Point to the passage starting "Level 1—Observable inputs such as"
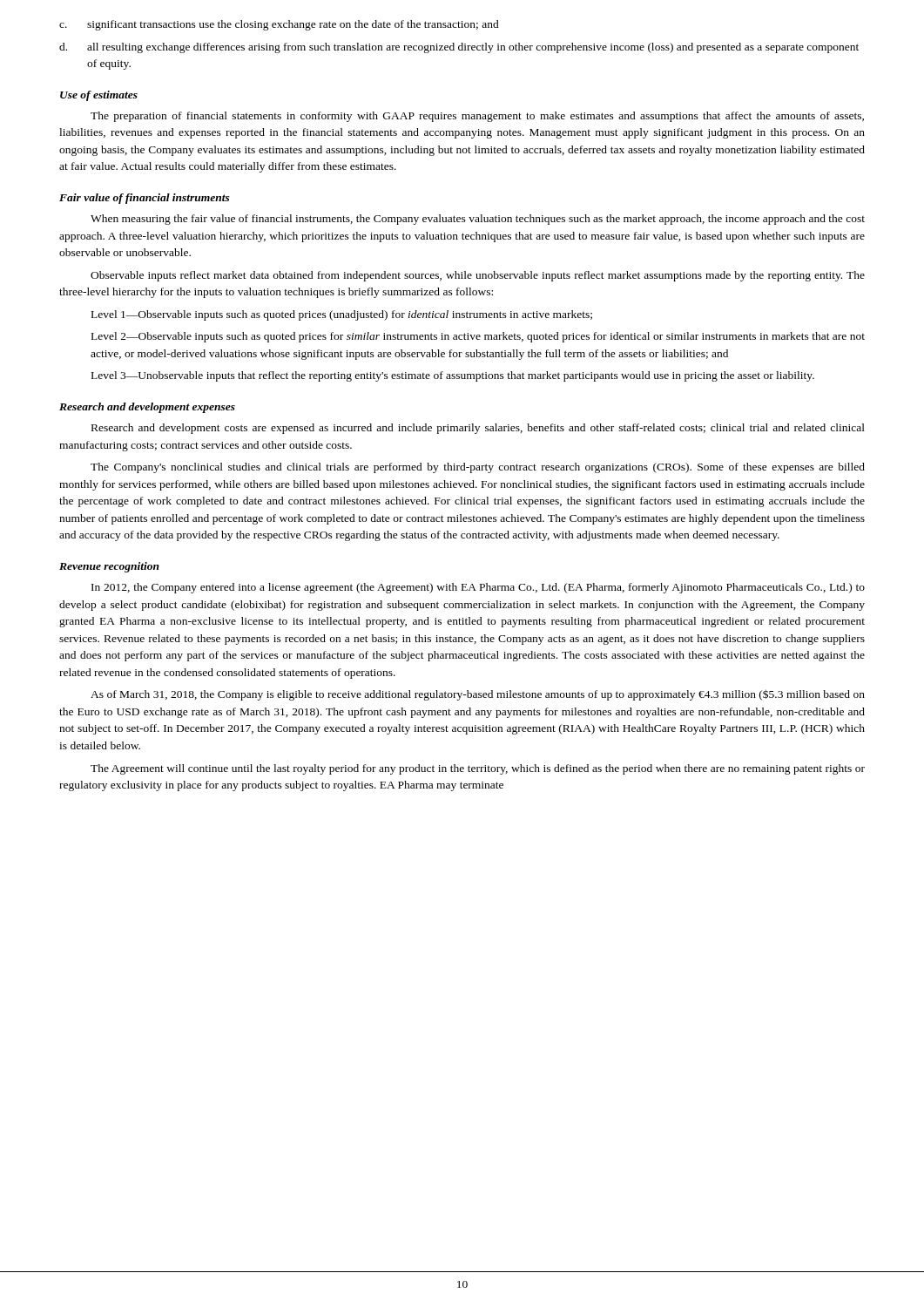924x1307 pixels. (x=342, y=314)
